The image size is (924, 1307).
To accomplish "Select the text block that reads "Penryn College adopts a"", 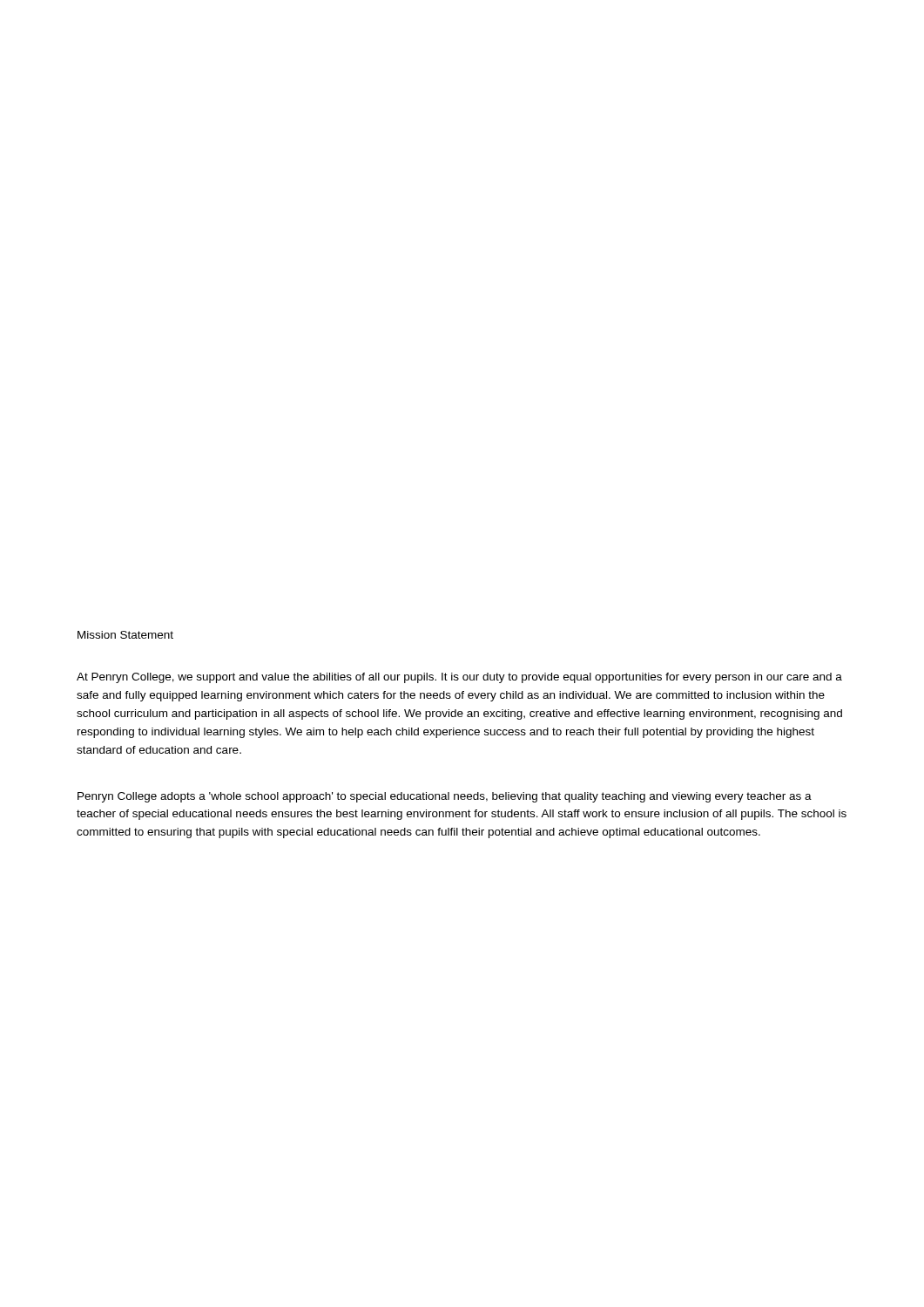I will [462, 814].
